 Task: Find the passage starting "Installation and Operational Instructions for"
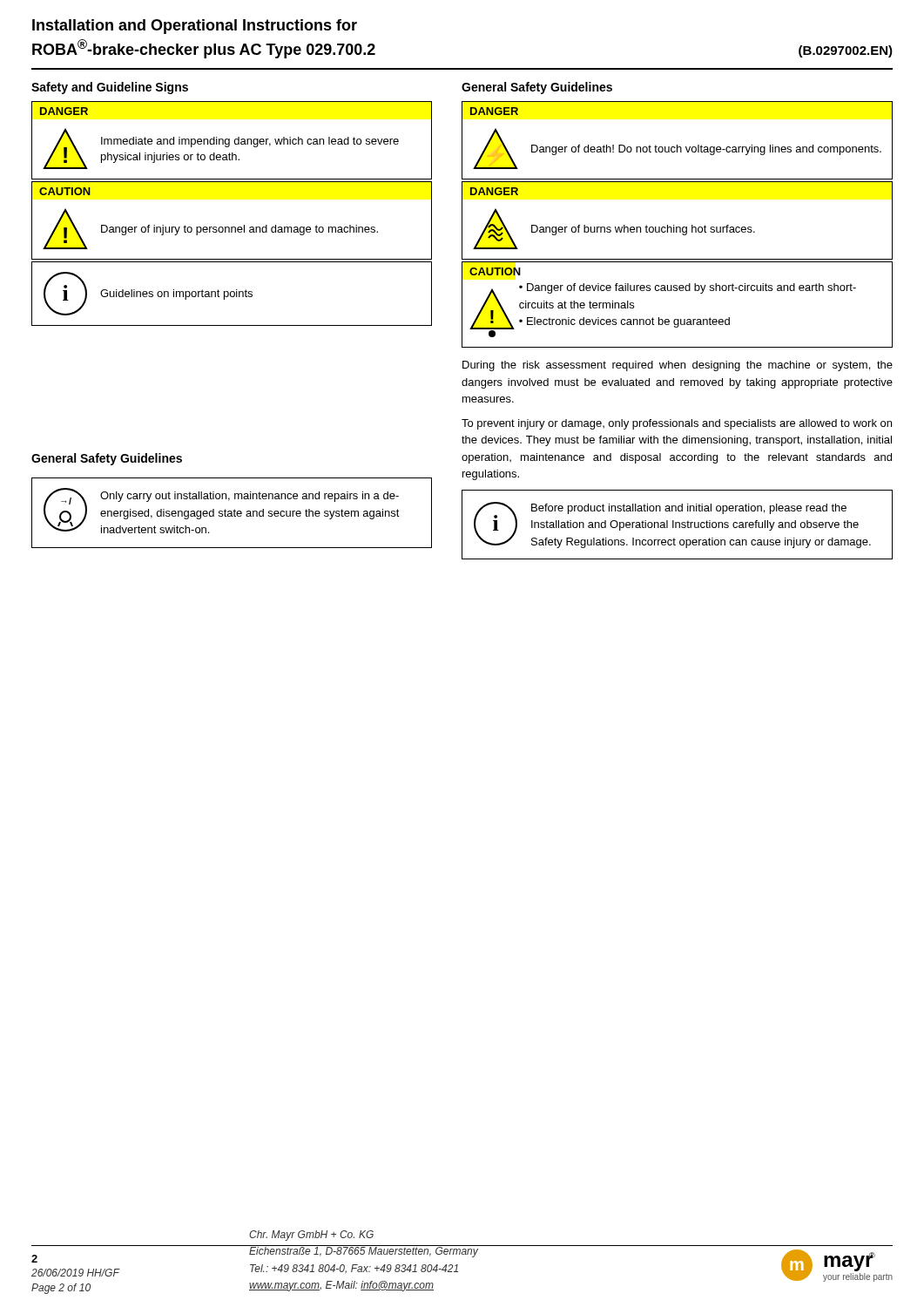pyautogui.click(x=195, y=27)
